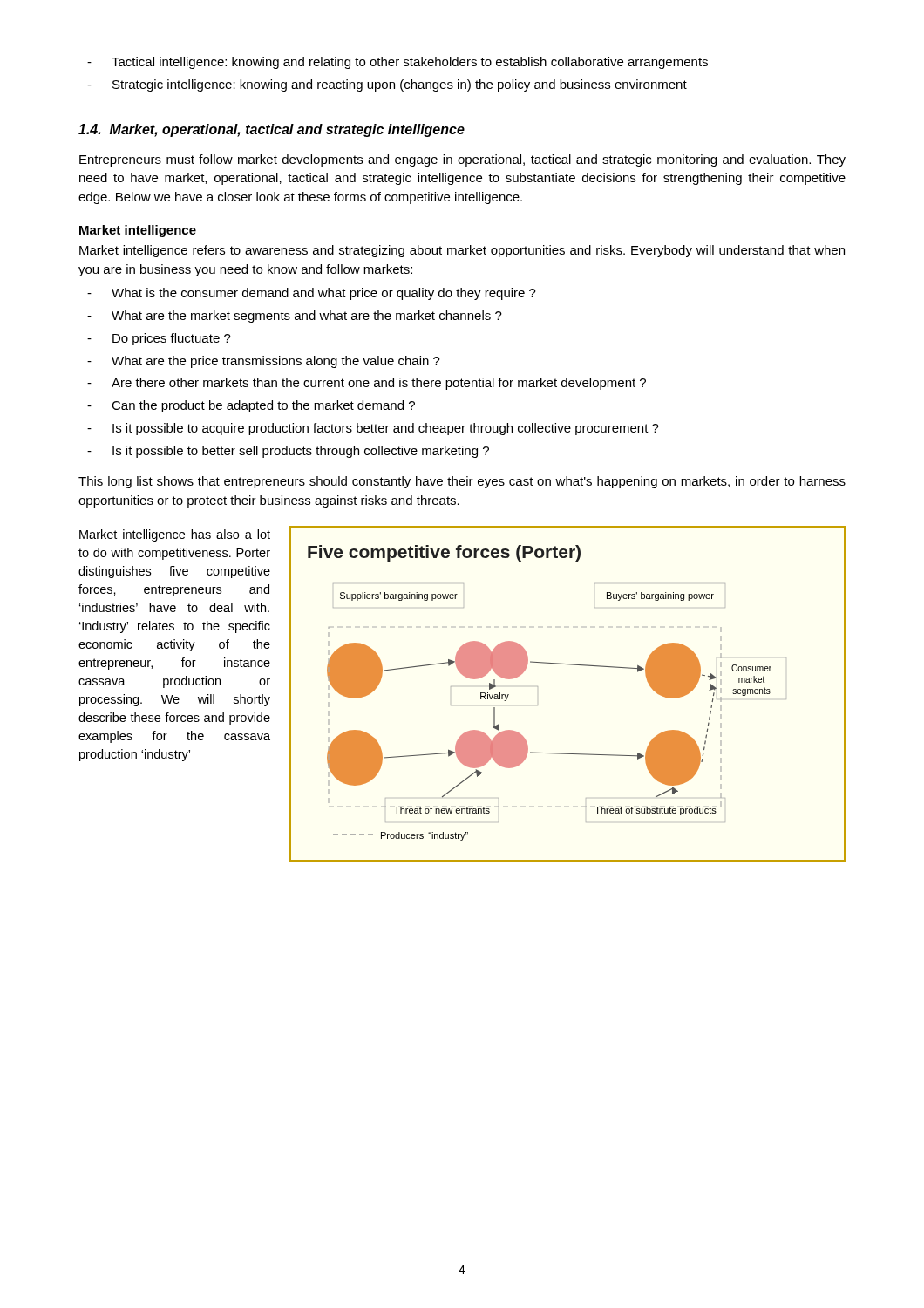Select the text block containing "Entrepreneurs must follow market developments and engage in"
The height and width of the screenshot is (1308, 924).
click(x=462, y=178)
